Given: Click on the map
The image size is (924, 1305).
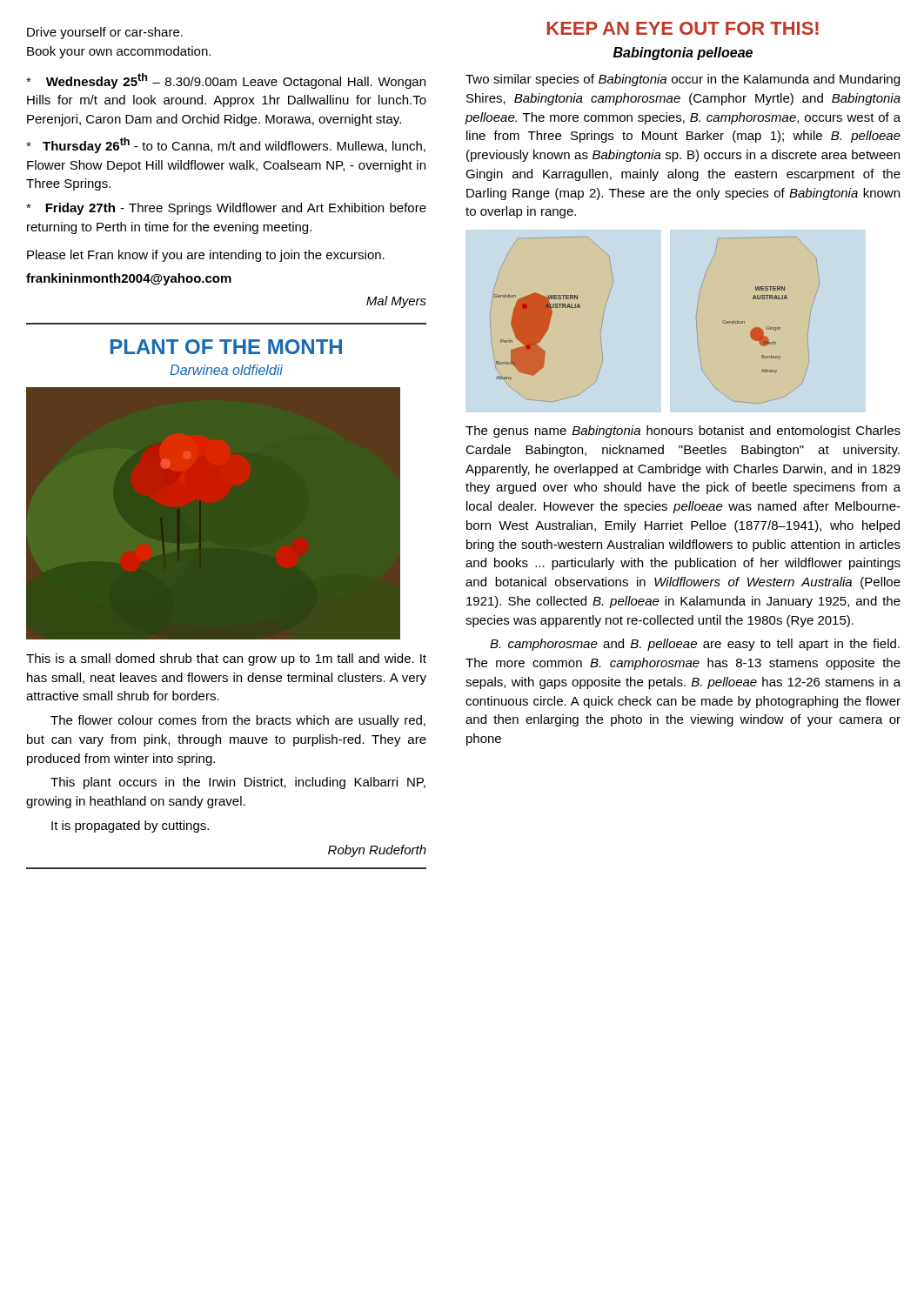Looking at the screenshot, I should (683, 321).
